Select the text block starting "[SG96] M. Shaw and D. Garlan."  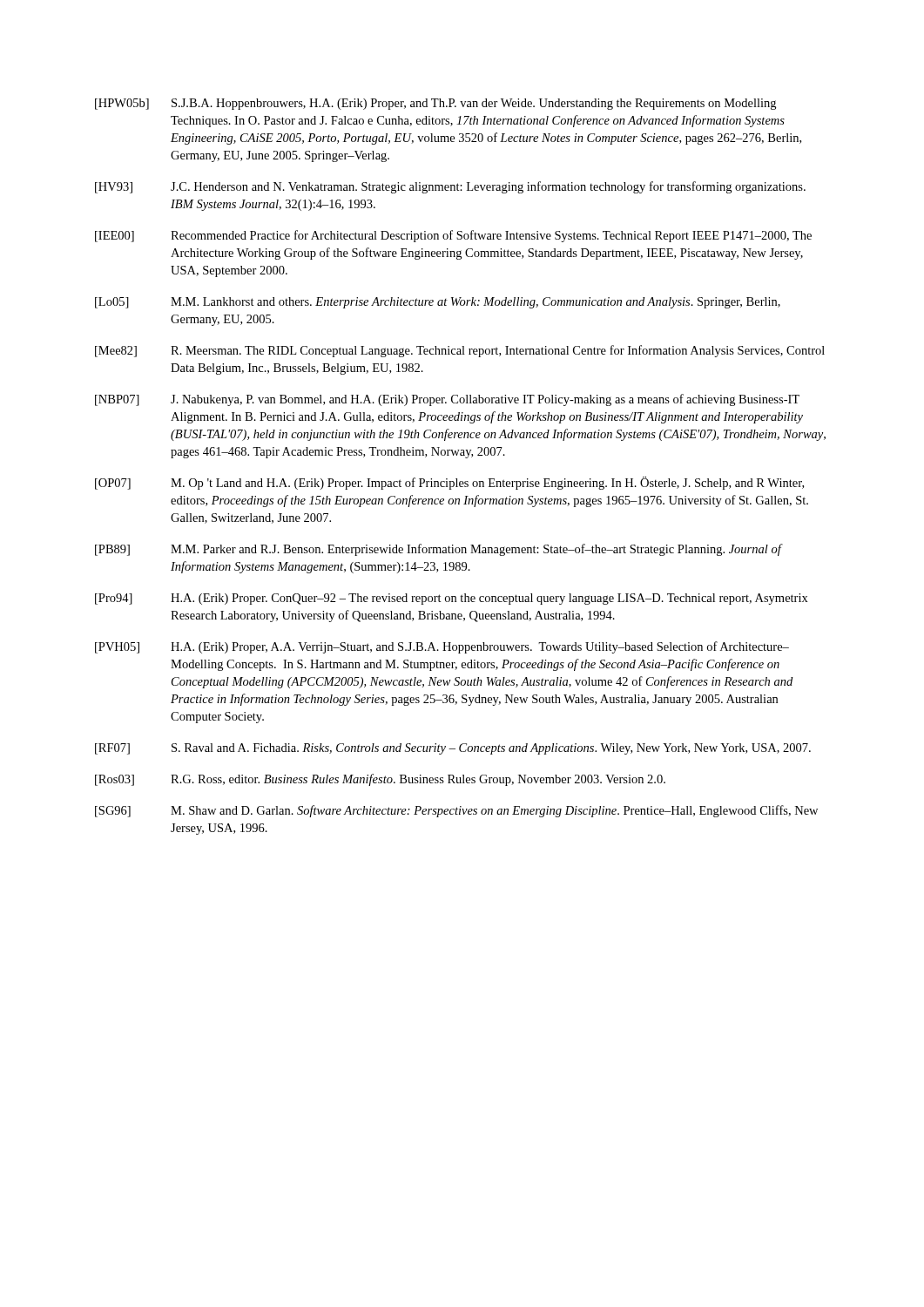[462, 819]
